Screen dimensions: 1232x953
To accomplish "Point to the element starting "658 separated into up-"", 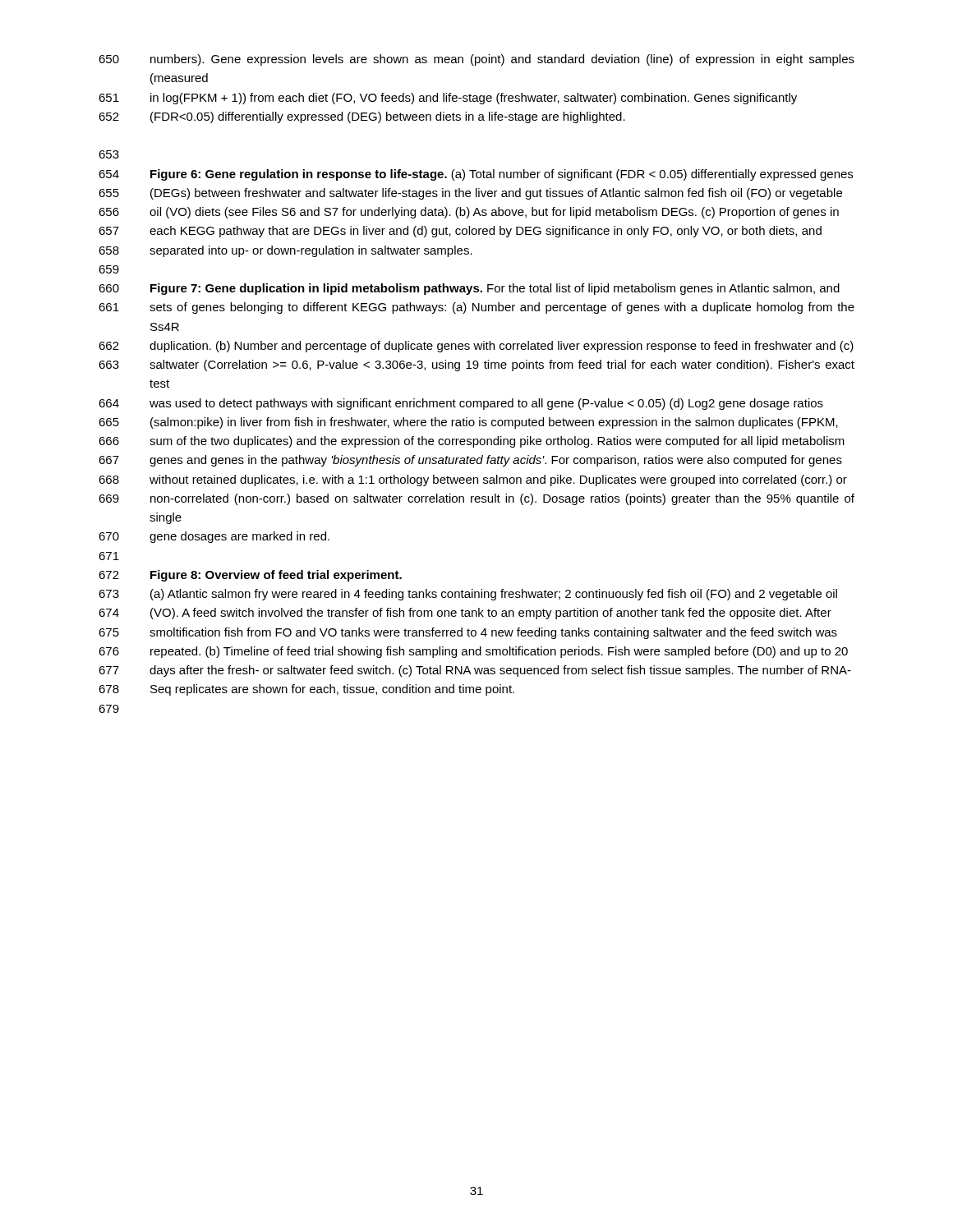I will (476, 250).
